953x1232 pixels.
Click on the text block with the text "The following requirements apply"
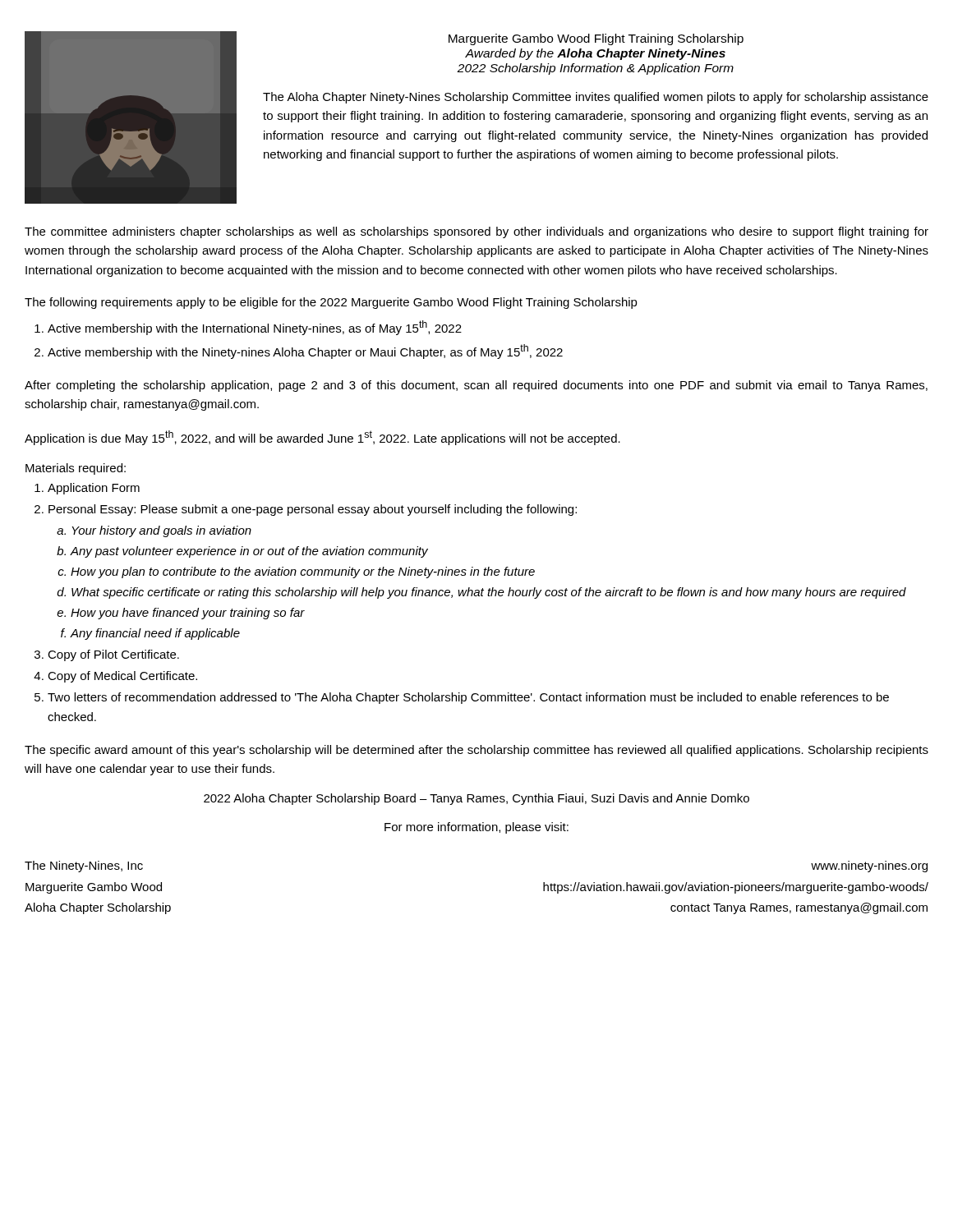[331, 302]
